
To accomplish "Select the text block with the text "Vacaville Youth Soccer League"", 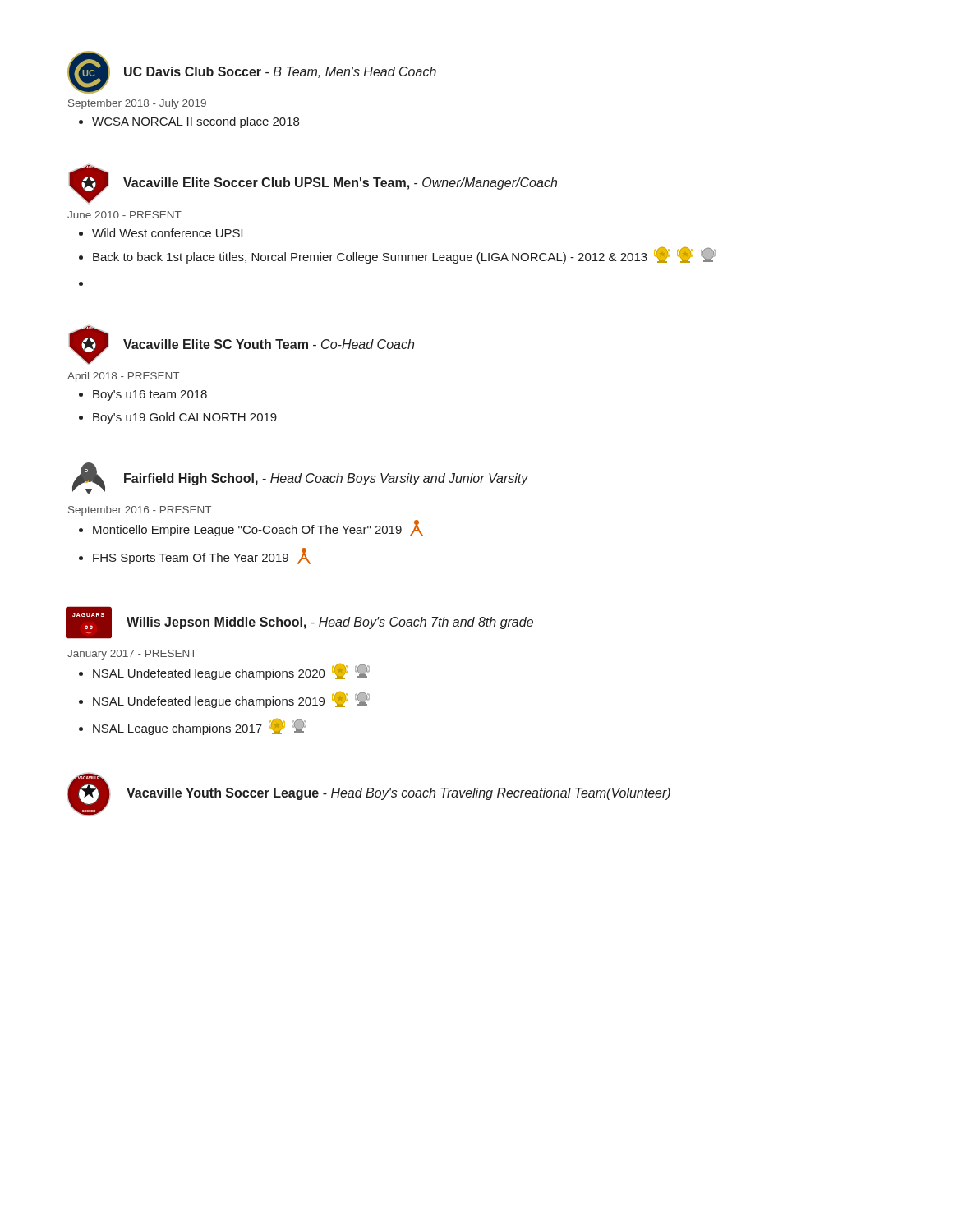I will coord(399,793).
